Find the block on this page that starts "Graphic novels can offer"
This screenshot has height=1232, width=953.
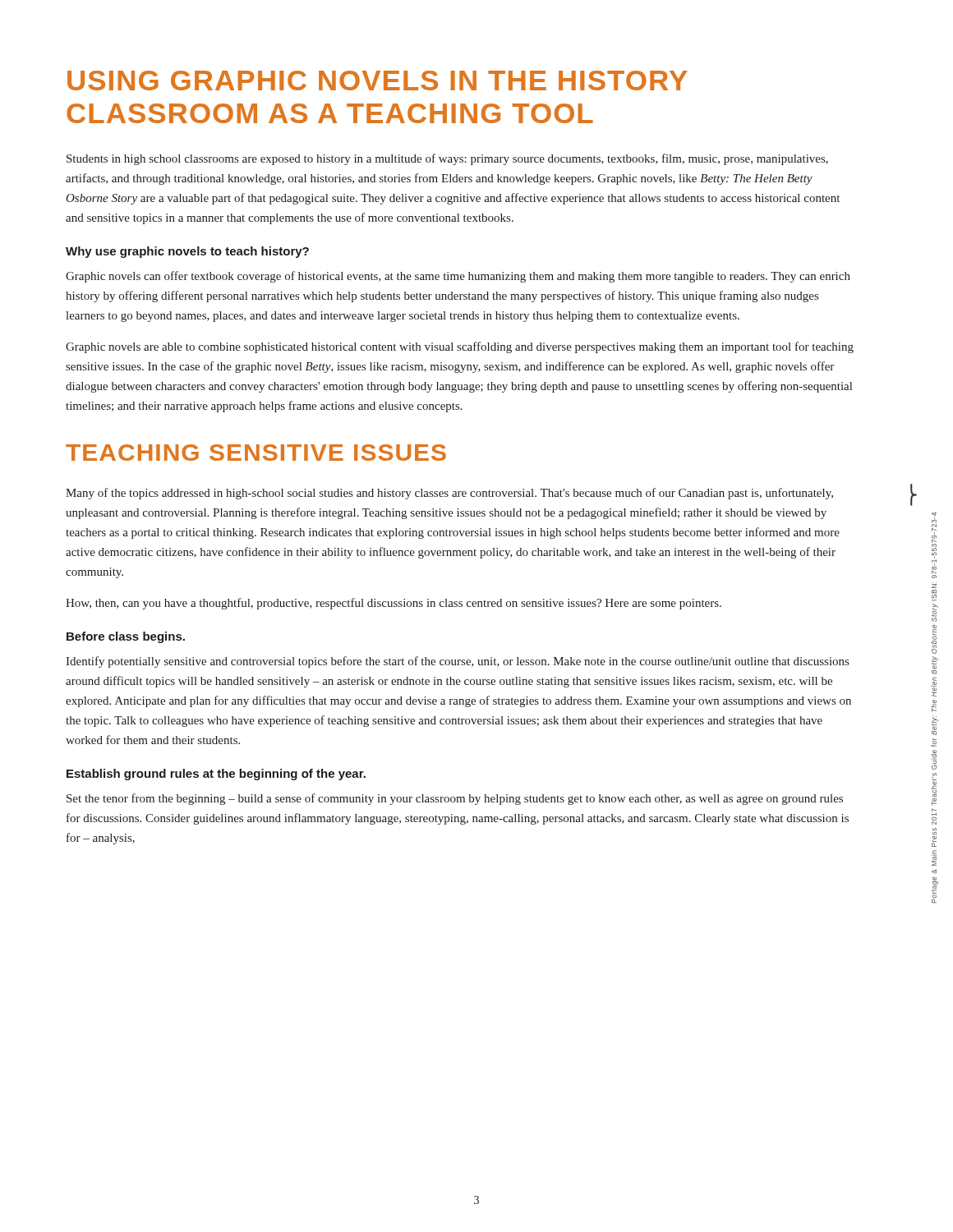458,295
